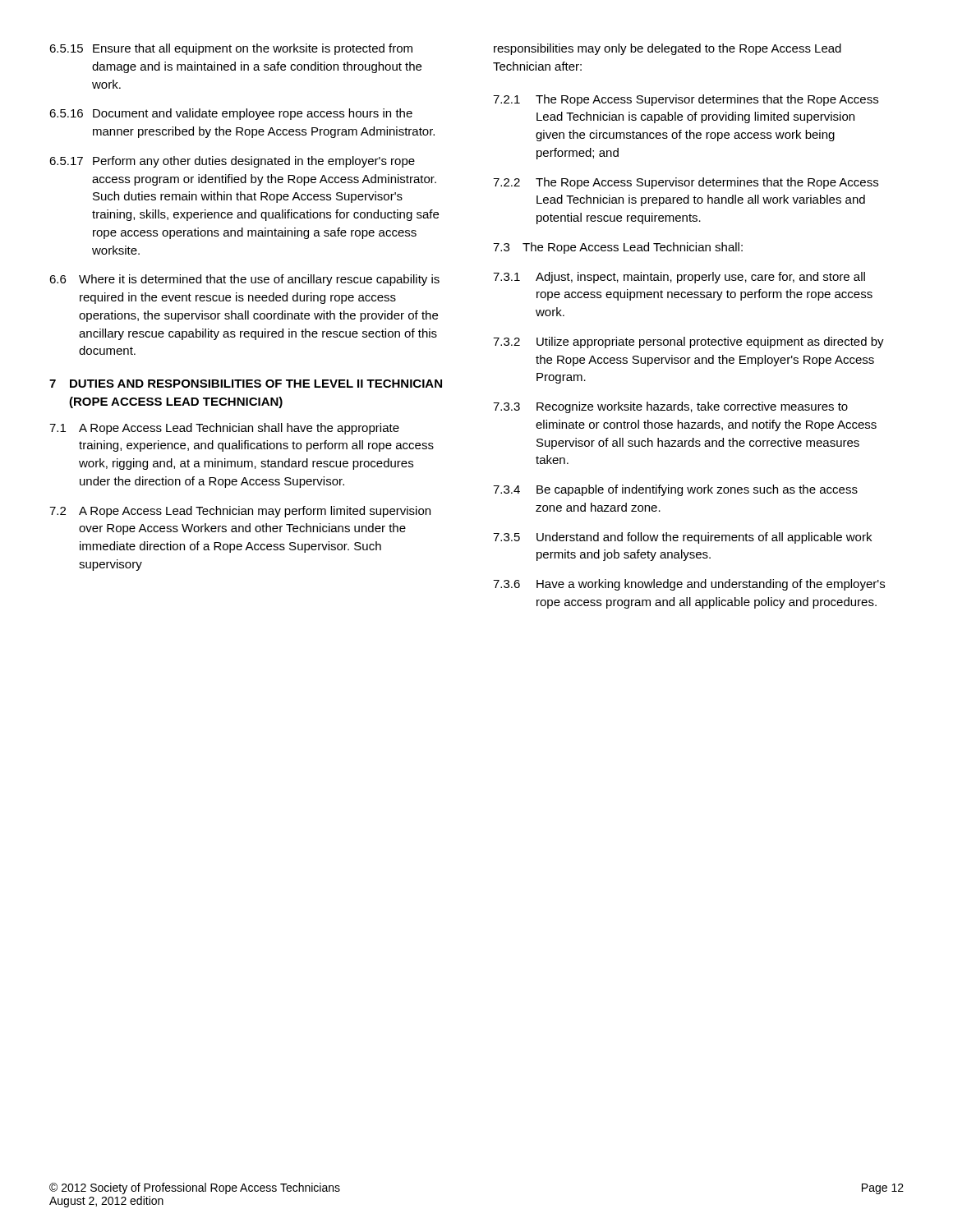Point to the text starting "6.5.16 Document and validate employee rope access hours"
Viewport: 953px width, 1232px height.
coord(246,122)
